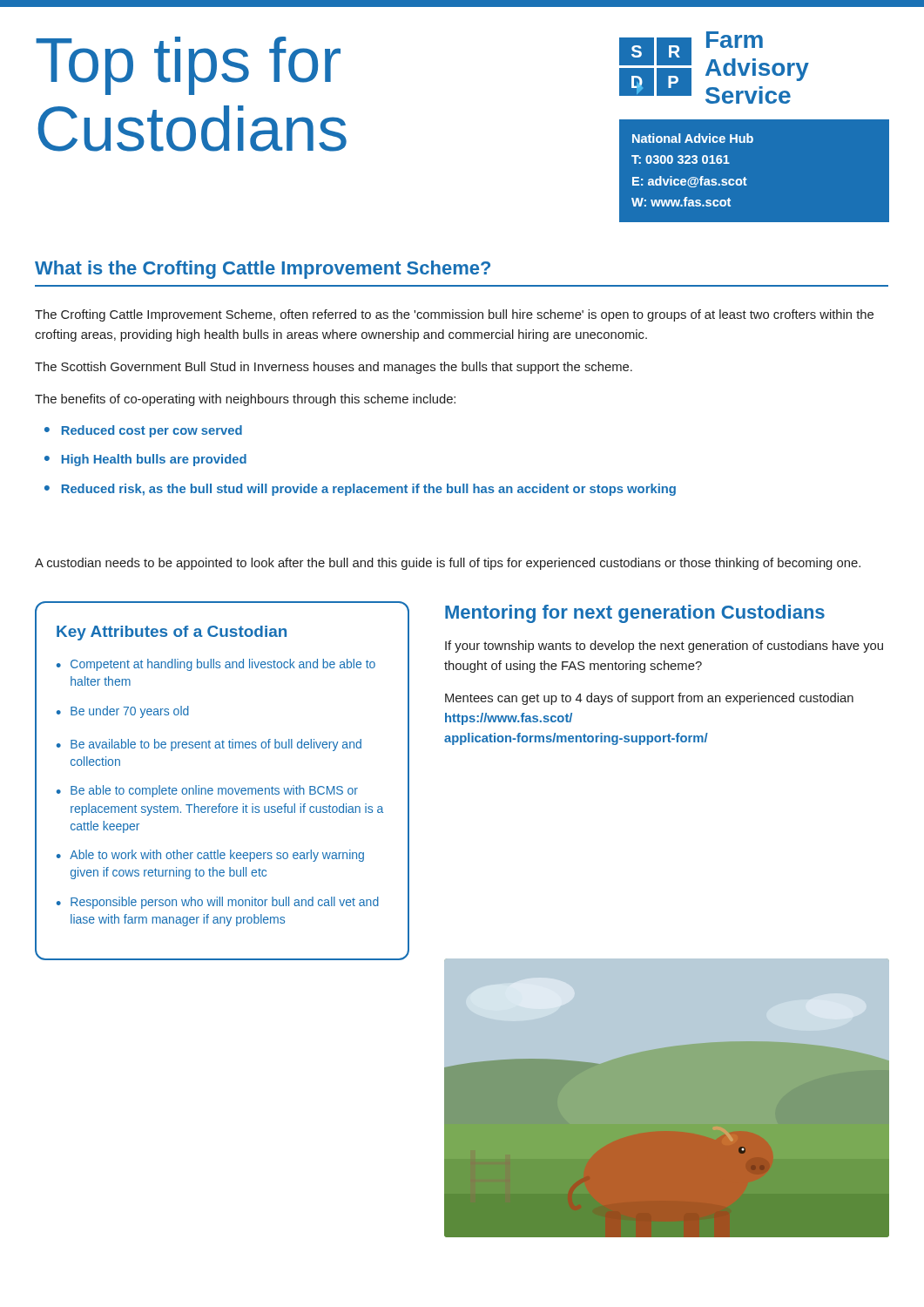This screenshot has height=1307, width=924.
Task: Navigate to the region starting "A custodian needs to be appointed to"
Action: 462,563
